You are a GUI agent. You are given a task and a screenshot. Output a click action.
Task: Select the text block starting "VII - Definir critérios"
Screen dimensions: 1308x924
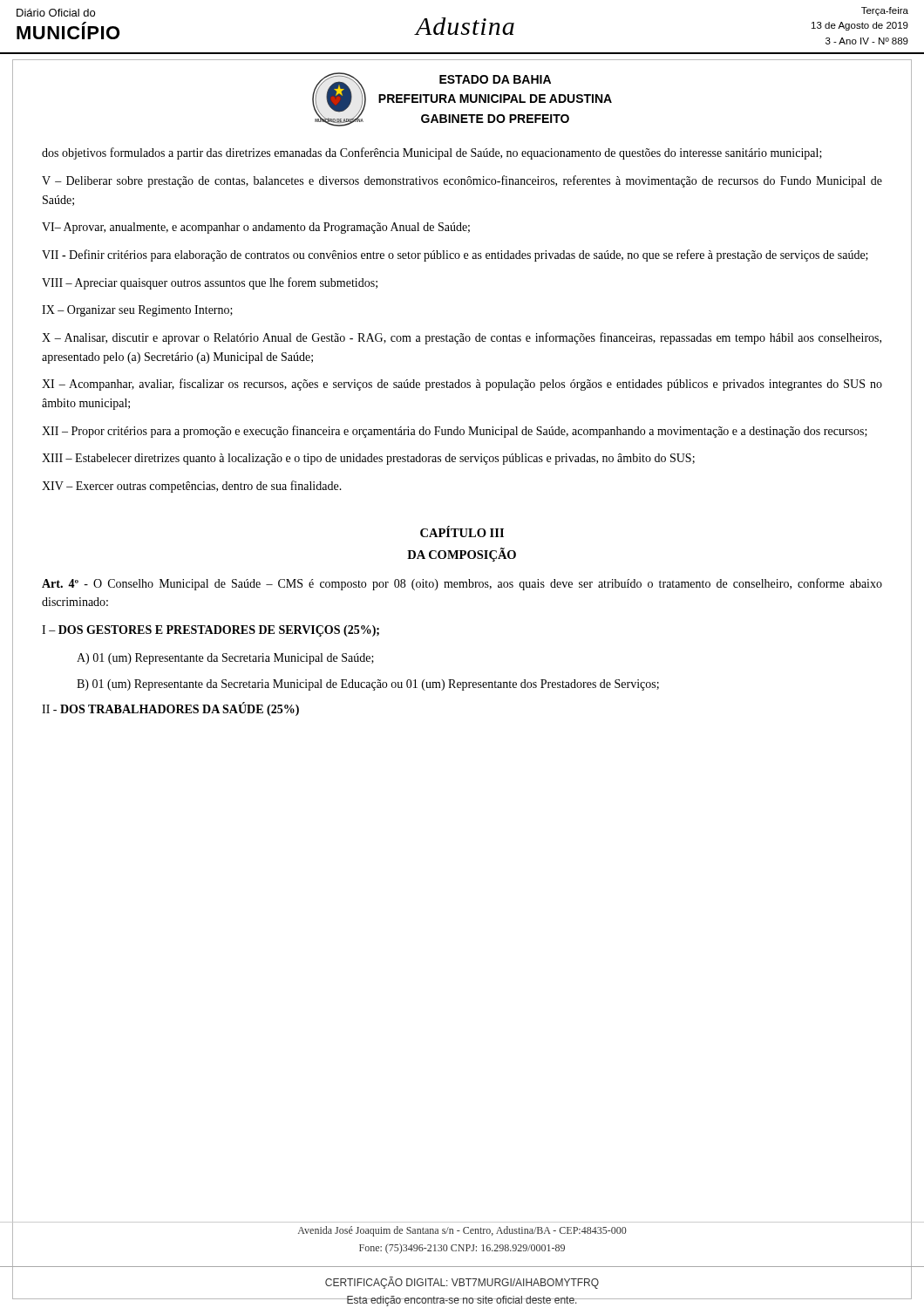coord(455,255)
